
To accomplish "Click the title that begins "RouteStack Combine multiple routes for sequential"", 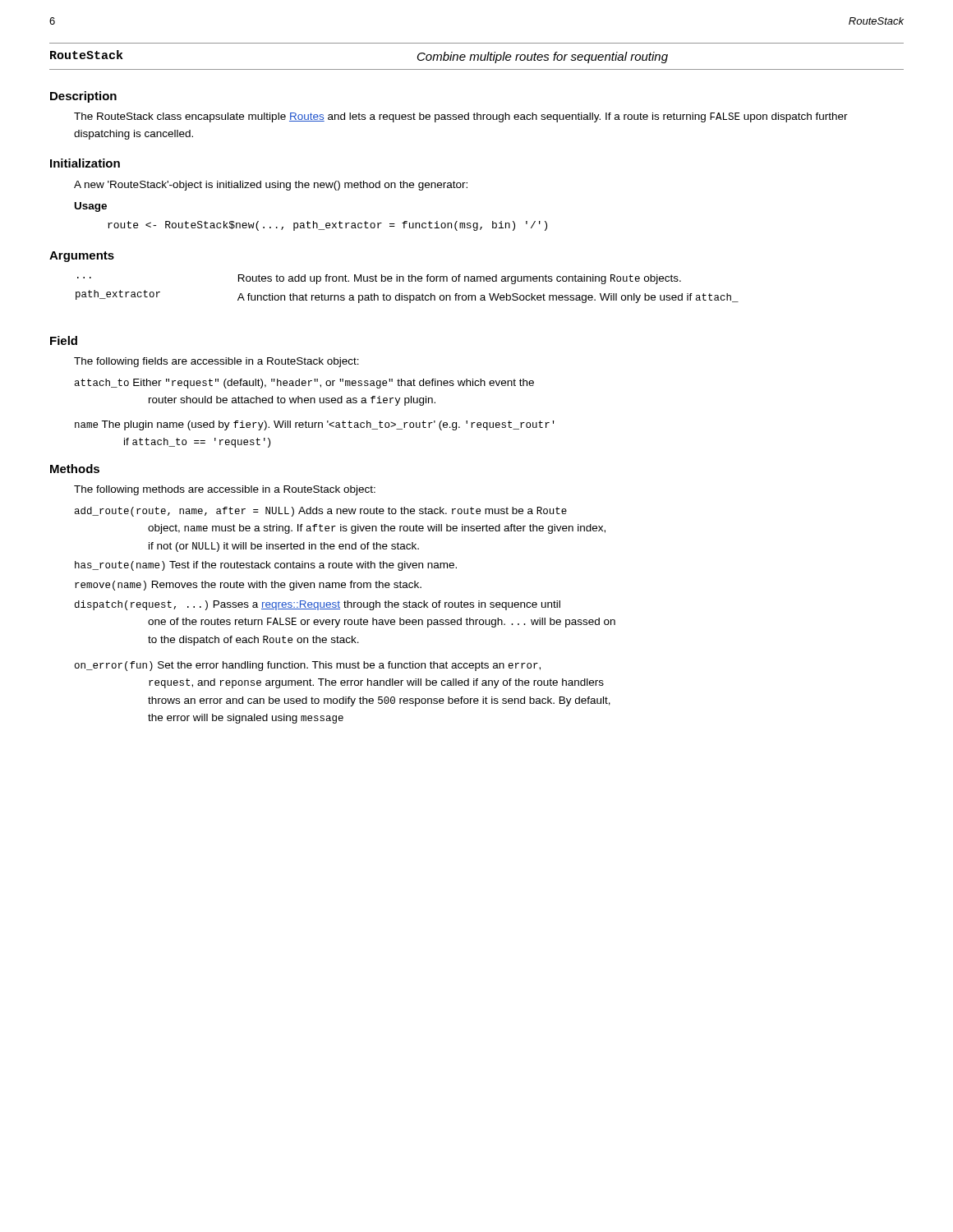I will [476, 56].
